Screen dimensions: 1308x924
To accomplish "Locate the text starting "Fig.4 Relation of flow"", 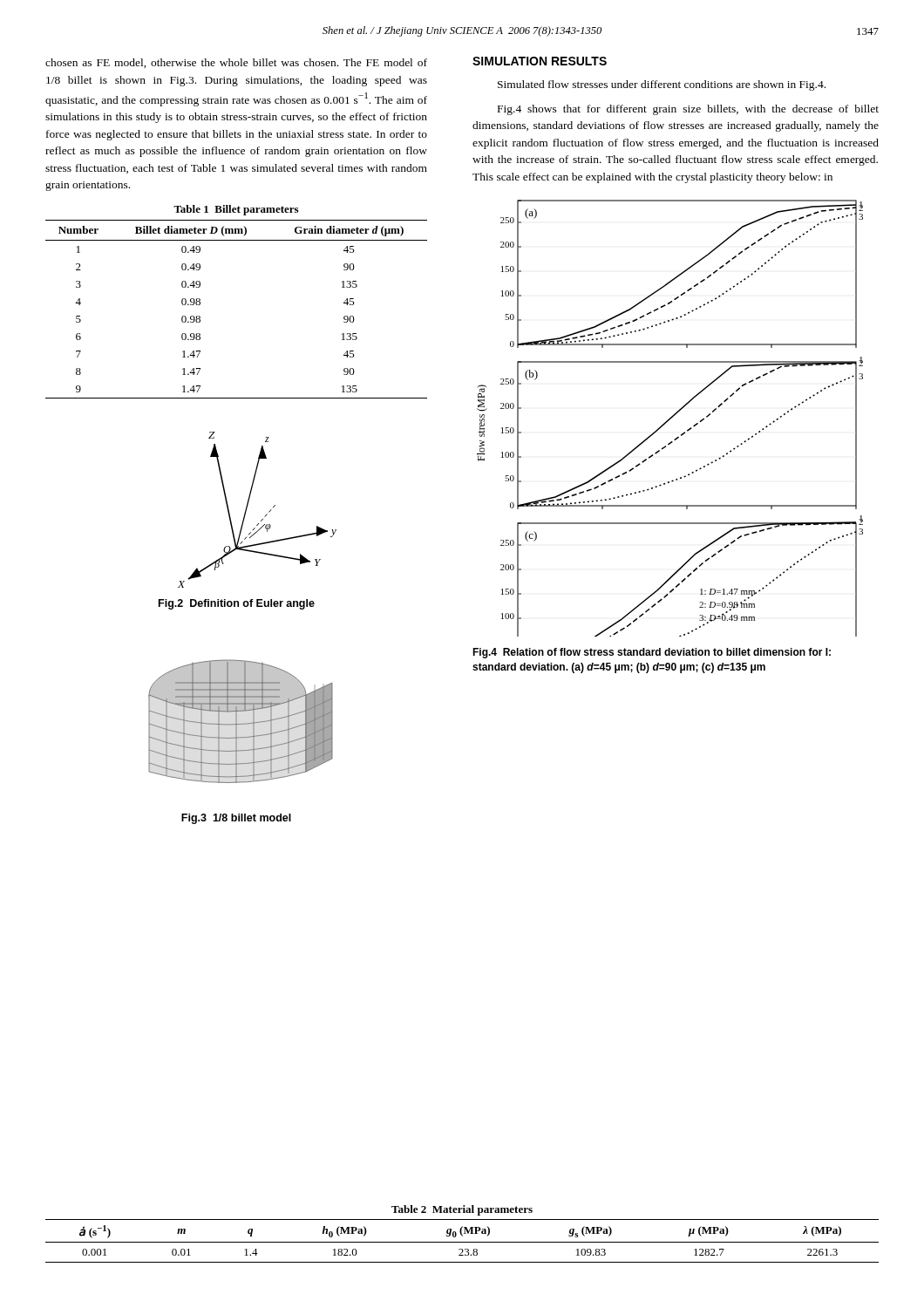I will click(652, 660).
